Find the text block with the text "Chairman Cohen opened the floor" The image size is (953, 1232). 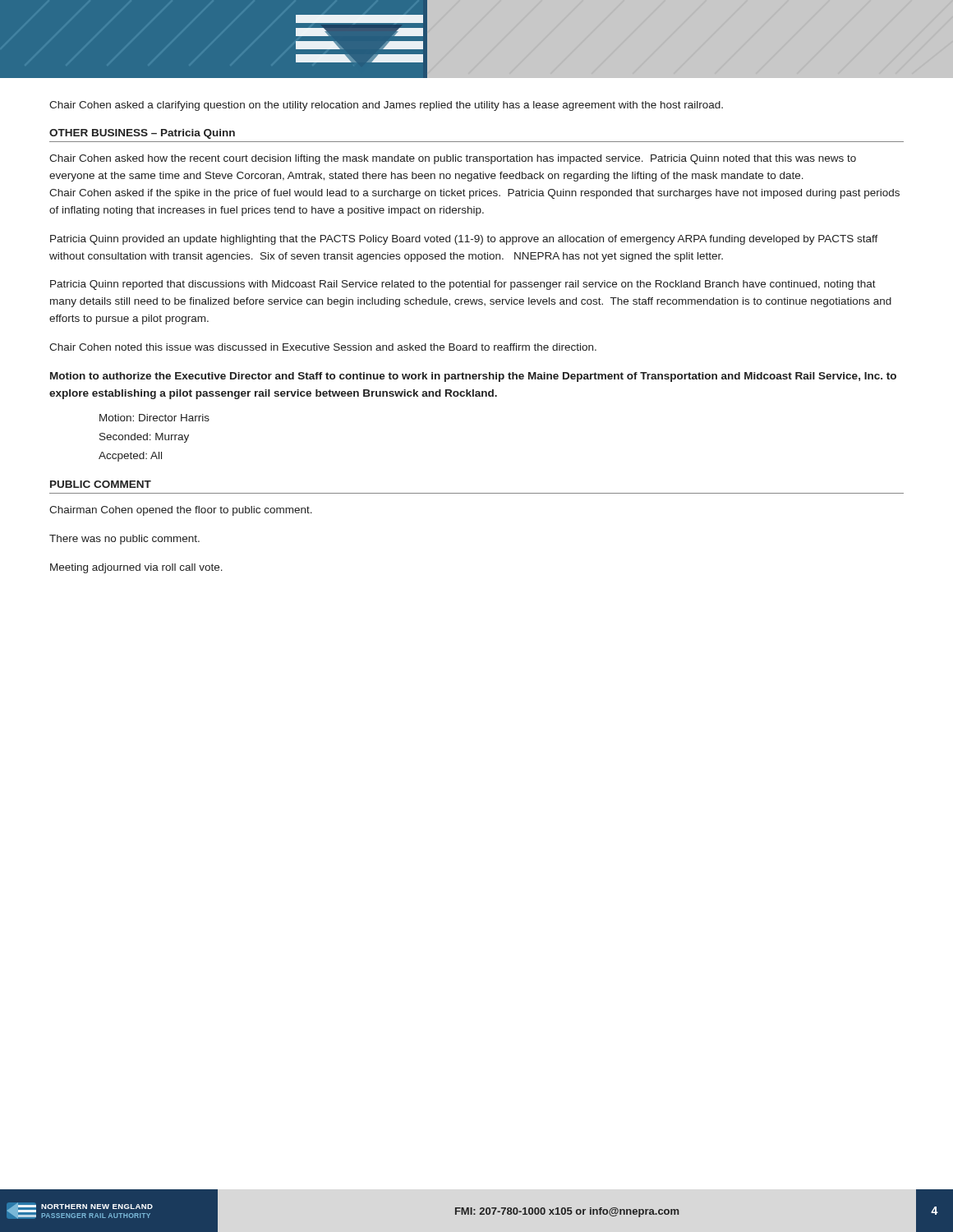click(181, 509)
